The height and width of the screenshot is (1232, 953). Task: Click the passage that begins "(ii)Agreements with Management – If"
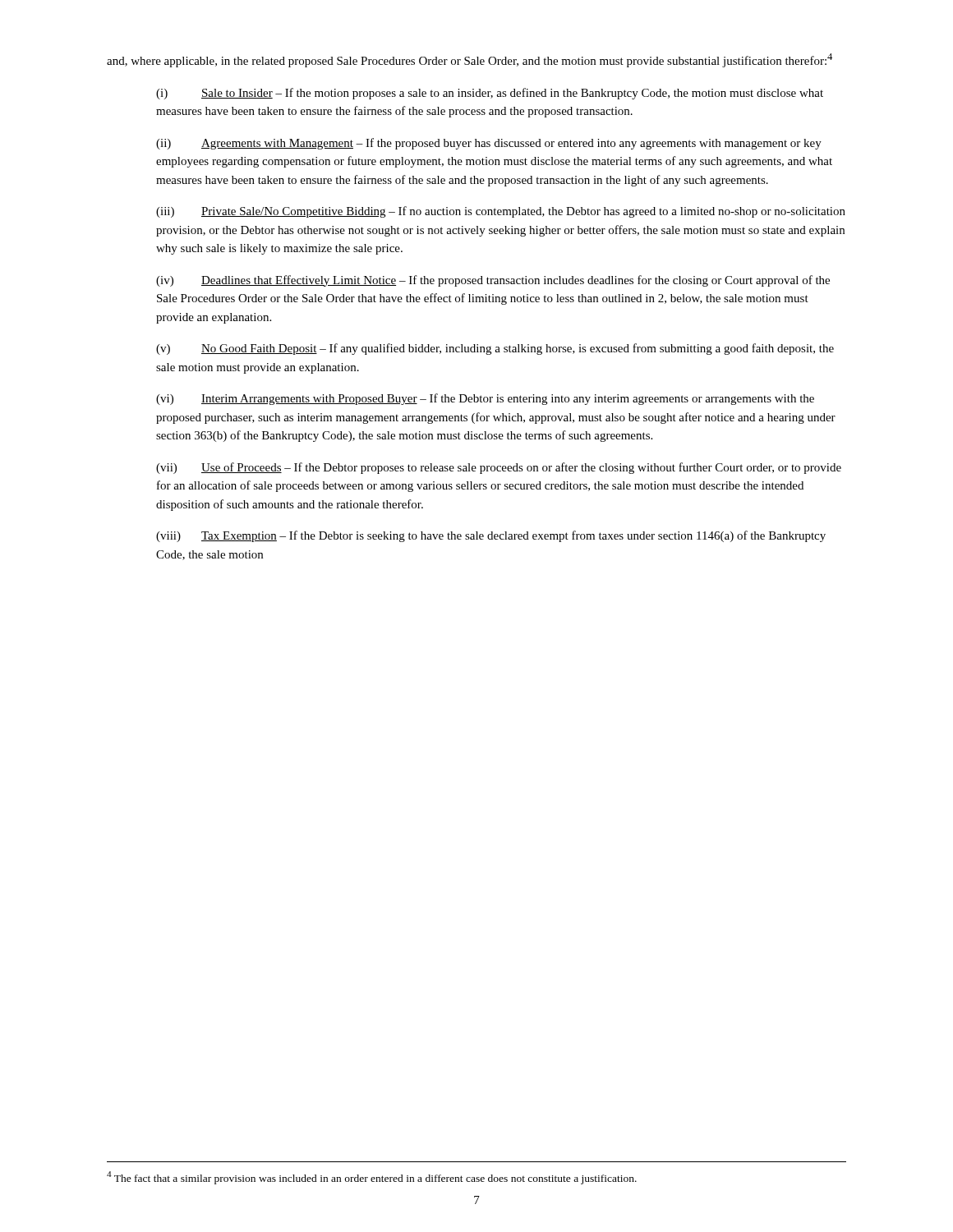click(x=476, y=161)
